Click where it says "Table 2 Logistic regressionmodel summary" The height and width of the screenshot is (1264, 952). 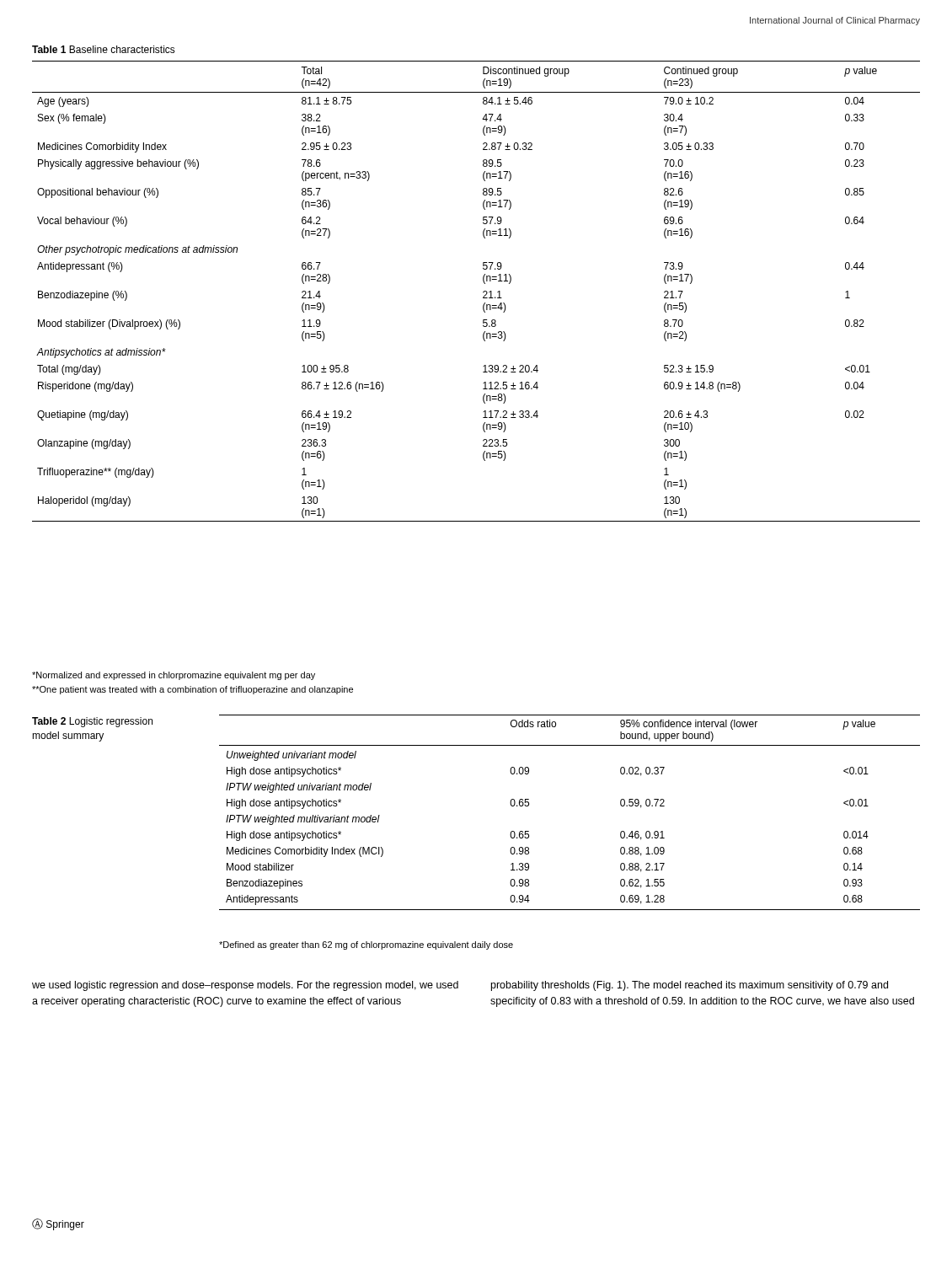(x=93, y=728)
